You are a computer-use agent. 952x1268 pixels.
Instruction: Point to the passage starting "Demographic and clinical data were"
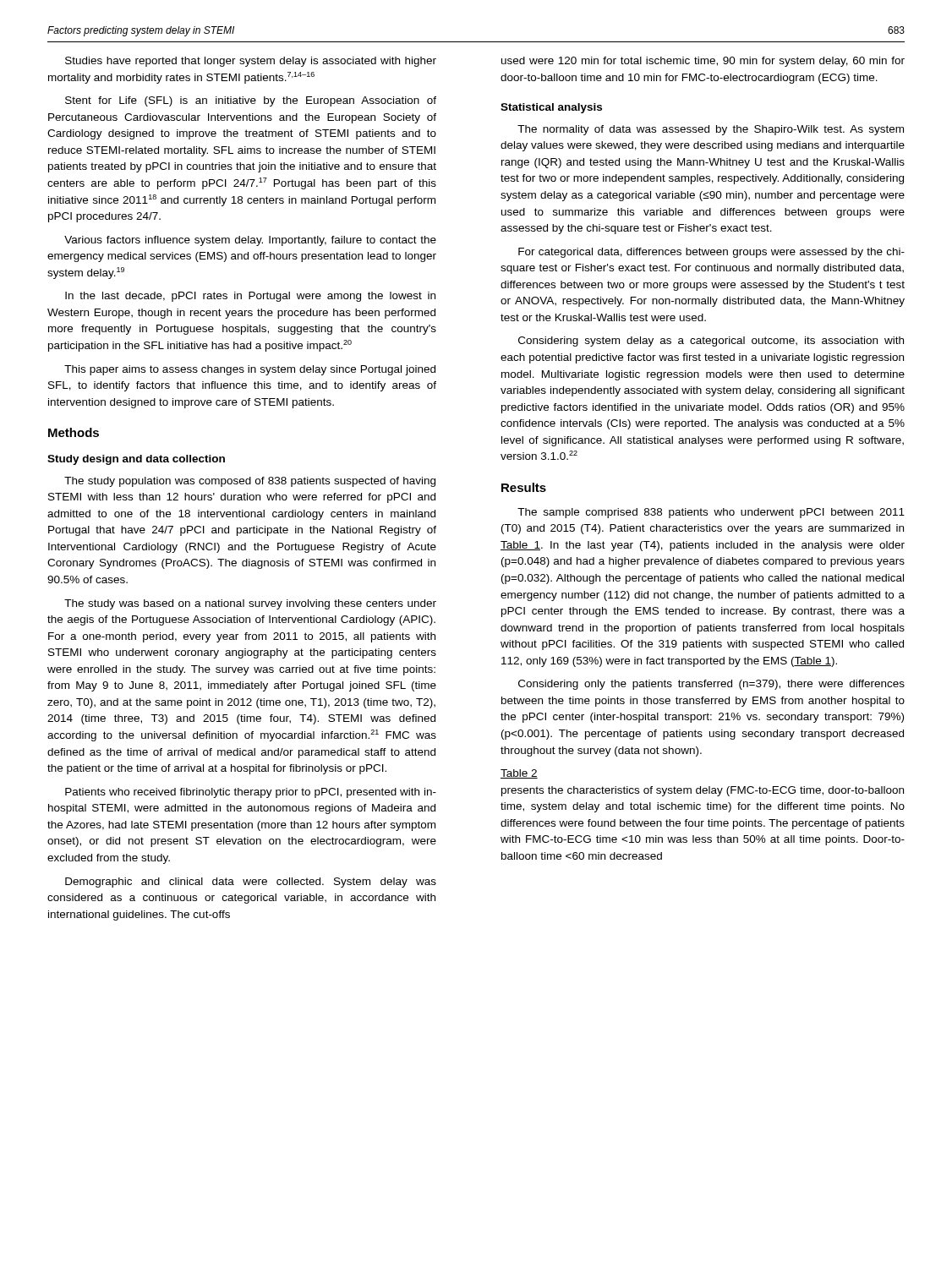(x=242, y=898)
